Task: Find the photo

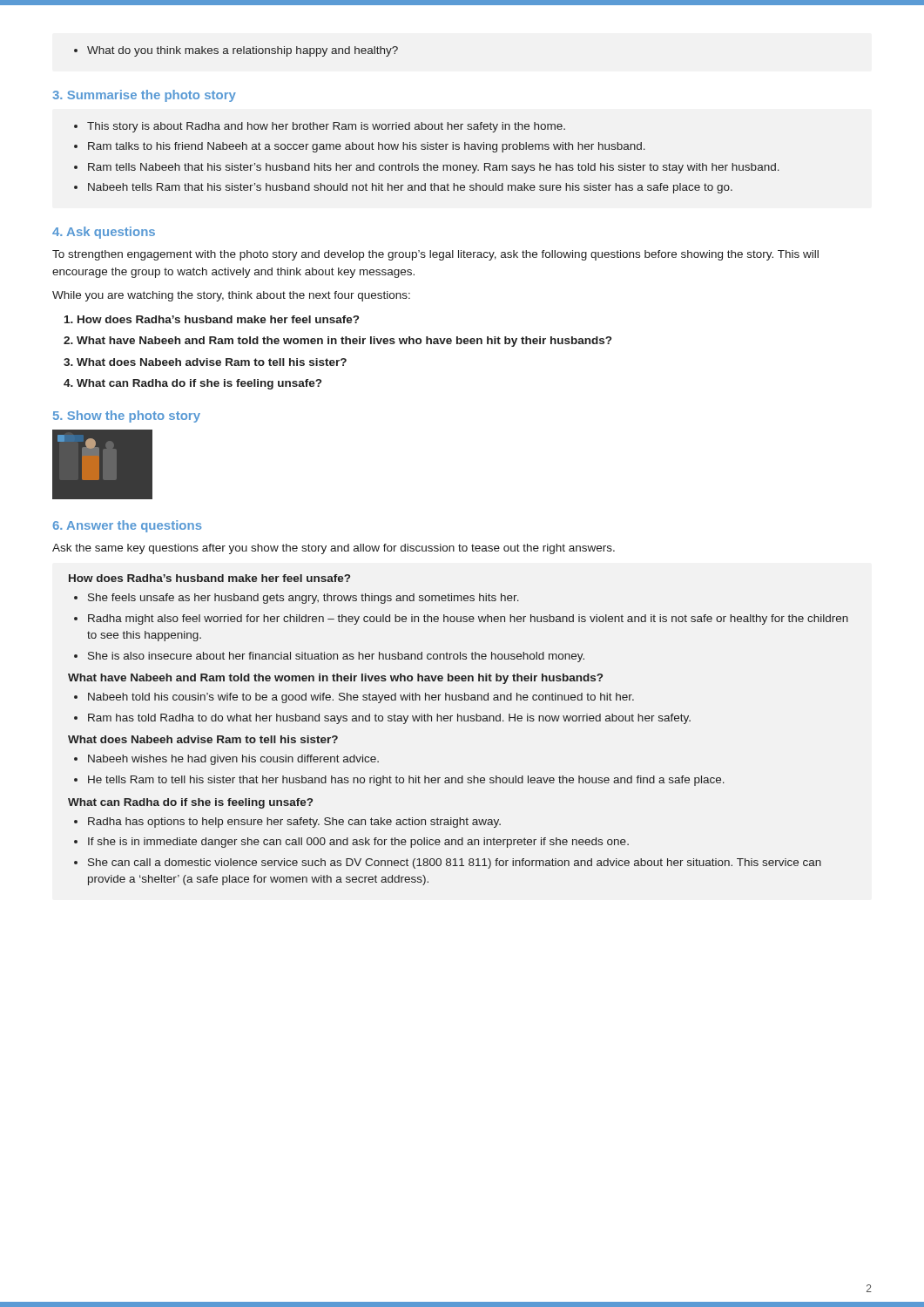Action: tap(462, 466)
